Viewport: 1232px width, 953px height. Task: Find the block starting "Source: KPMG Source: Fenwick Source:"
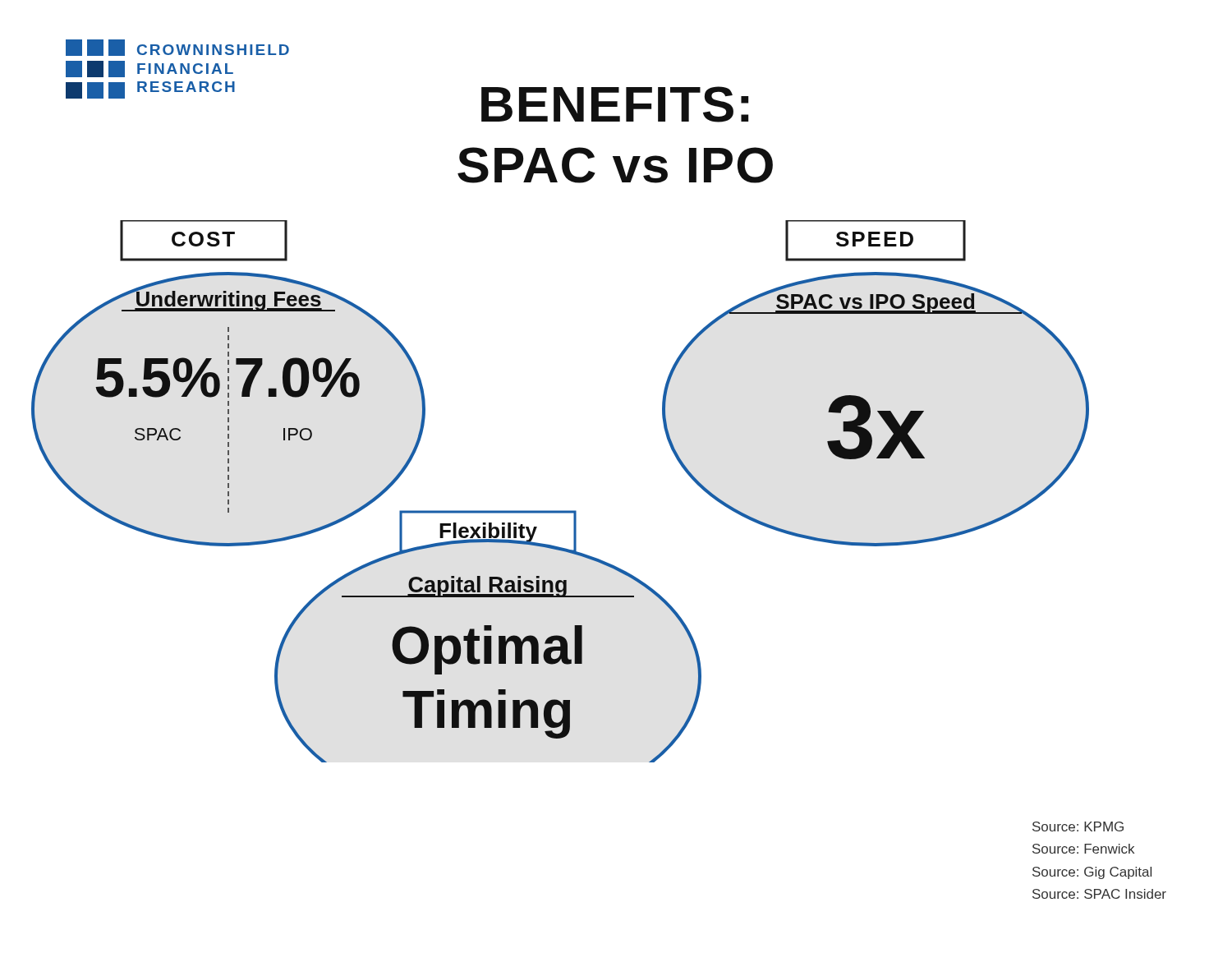point(1099,861)
